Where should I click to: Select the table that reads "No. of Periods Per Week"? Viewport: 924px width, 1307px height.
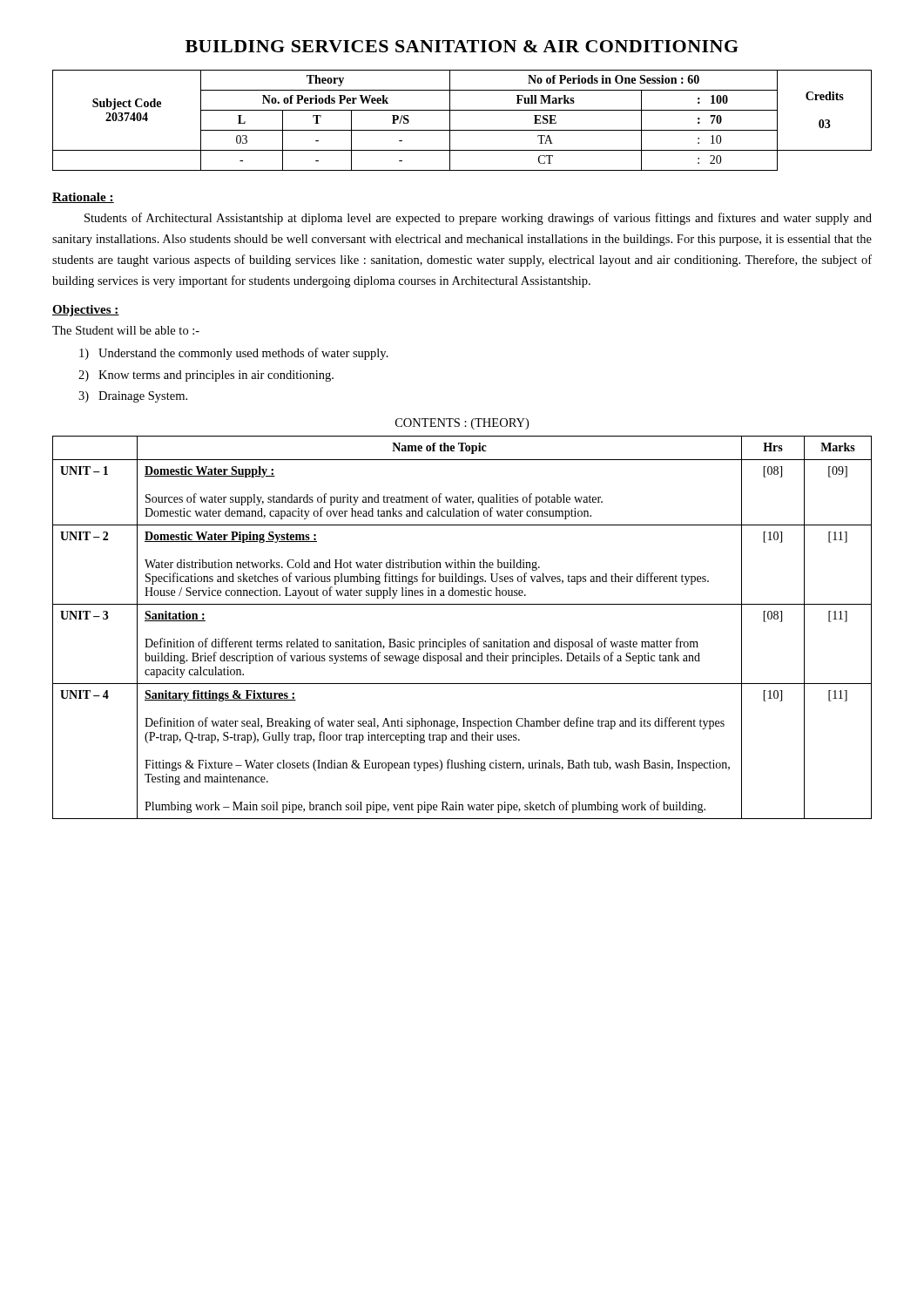point(462,120)
